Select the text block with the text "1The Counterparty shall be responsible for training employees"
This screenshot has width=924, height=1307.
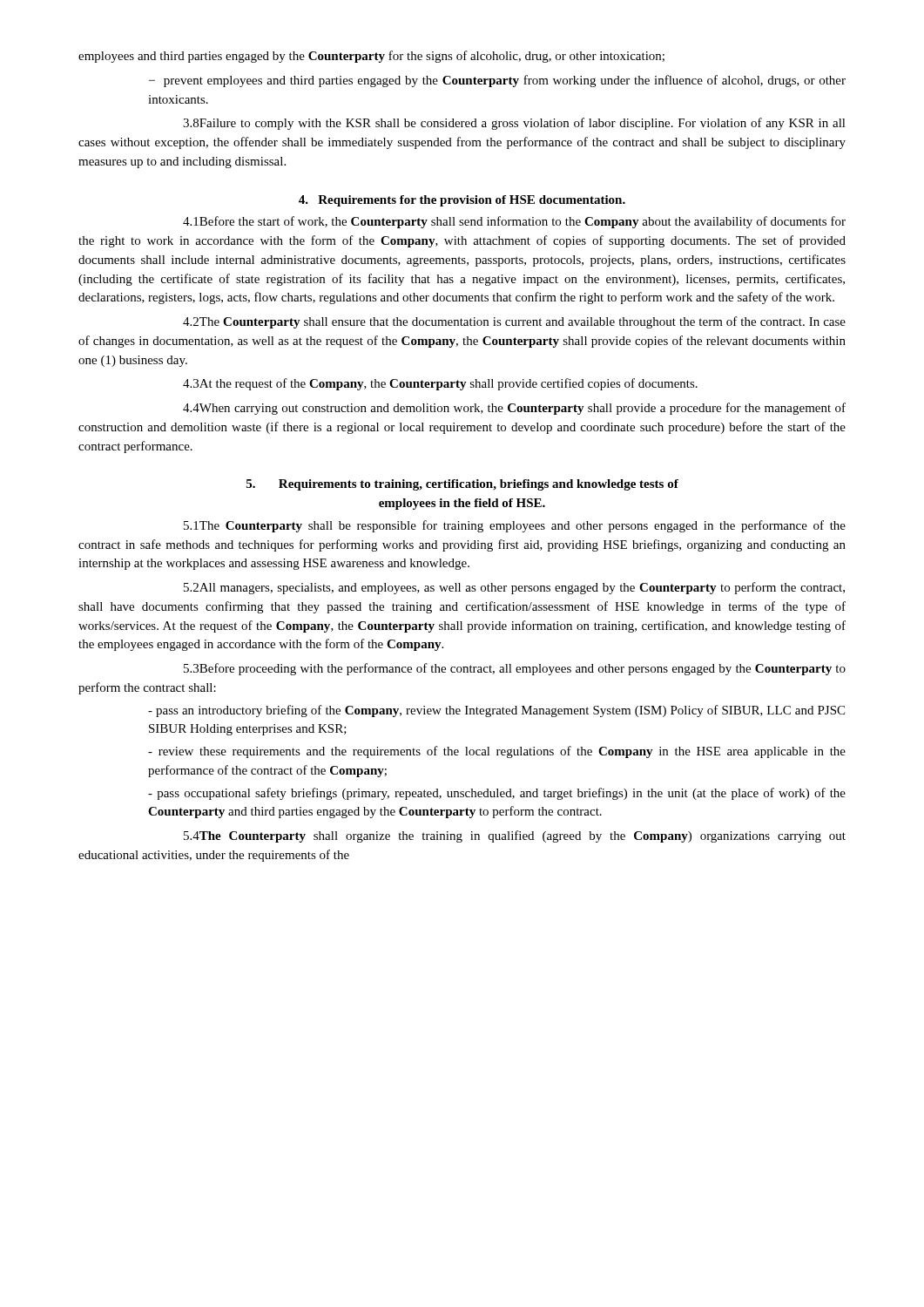coord(462,545)
